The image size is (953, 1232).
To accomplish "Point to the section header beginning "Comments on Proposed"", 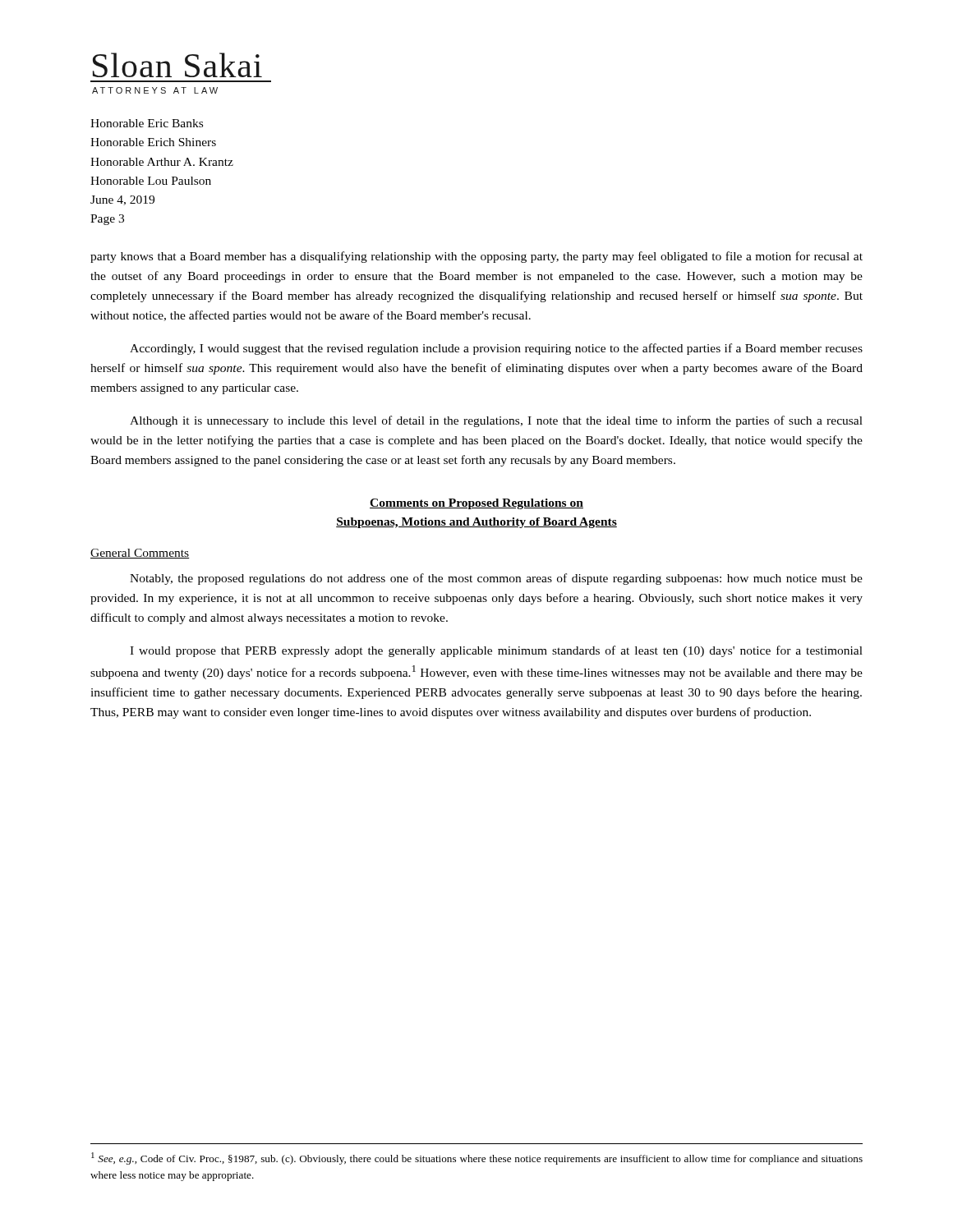I will pyautogui.click(x=476, y=512).
